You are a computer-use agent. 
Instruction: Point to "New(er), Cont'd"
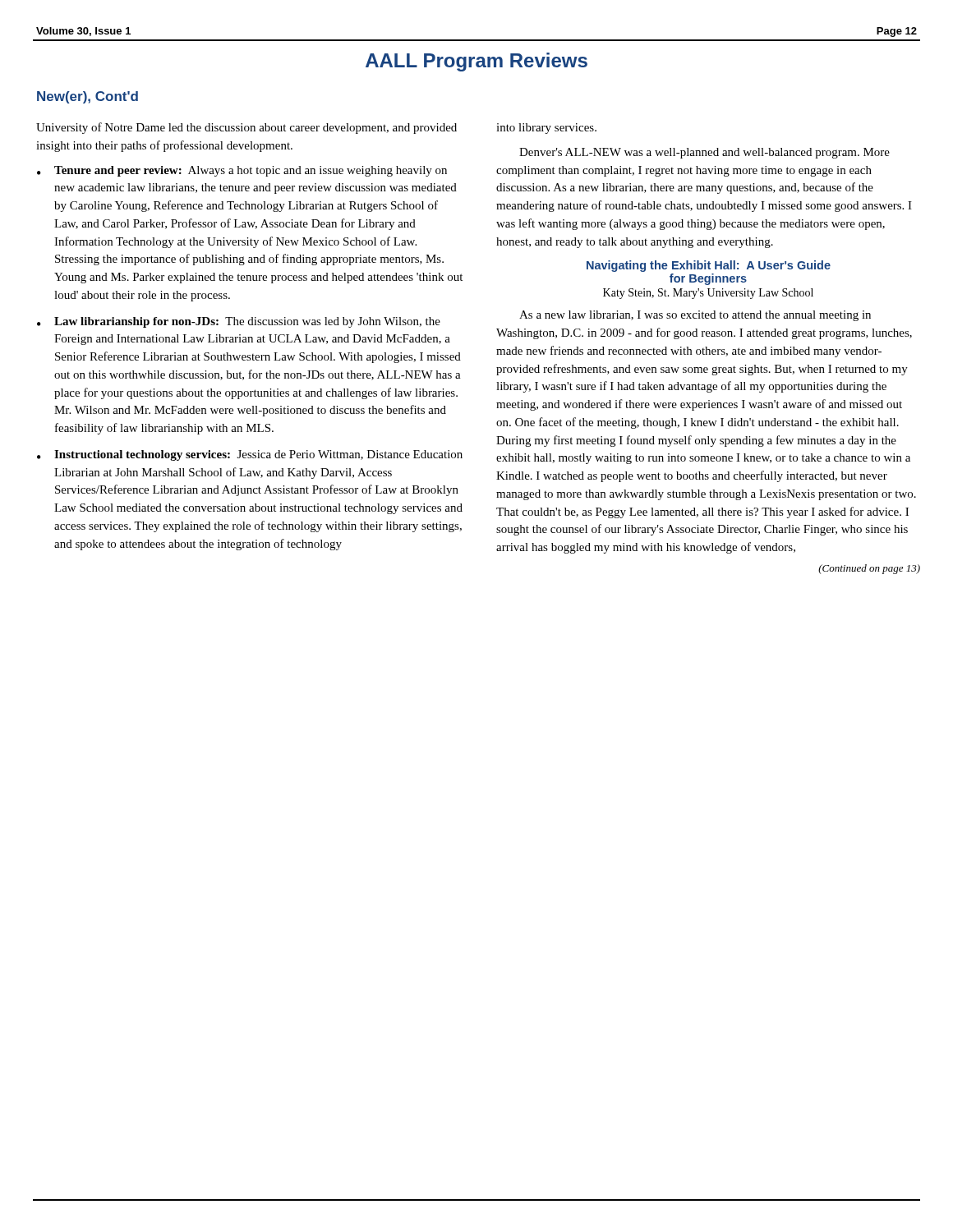click(87, 97)
